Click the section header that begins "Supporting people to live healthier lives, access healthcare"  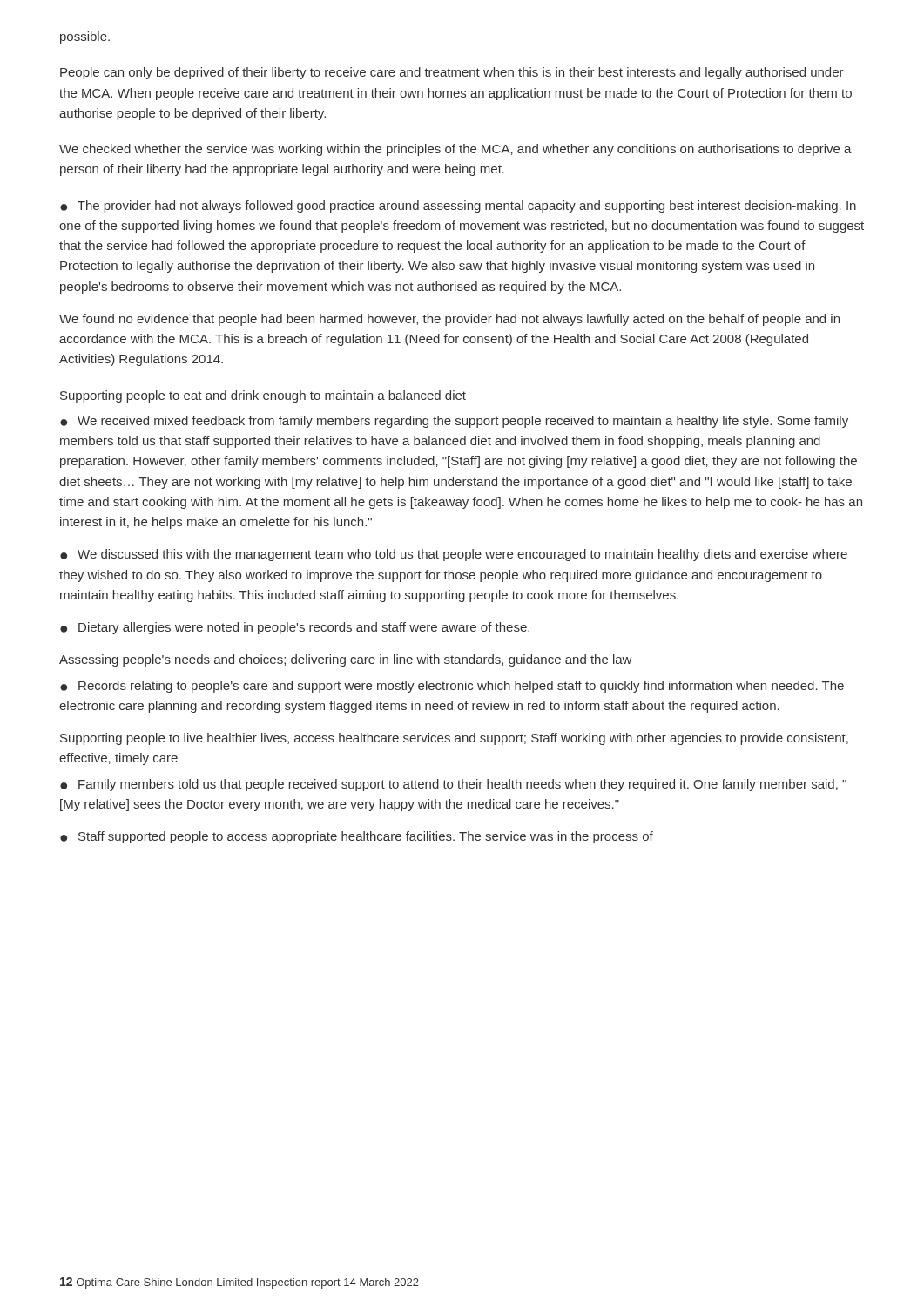454,748
